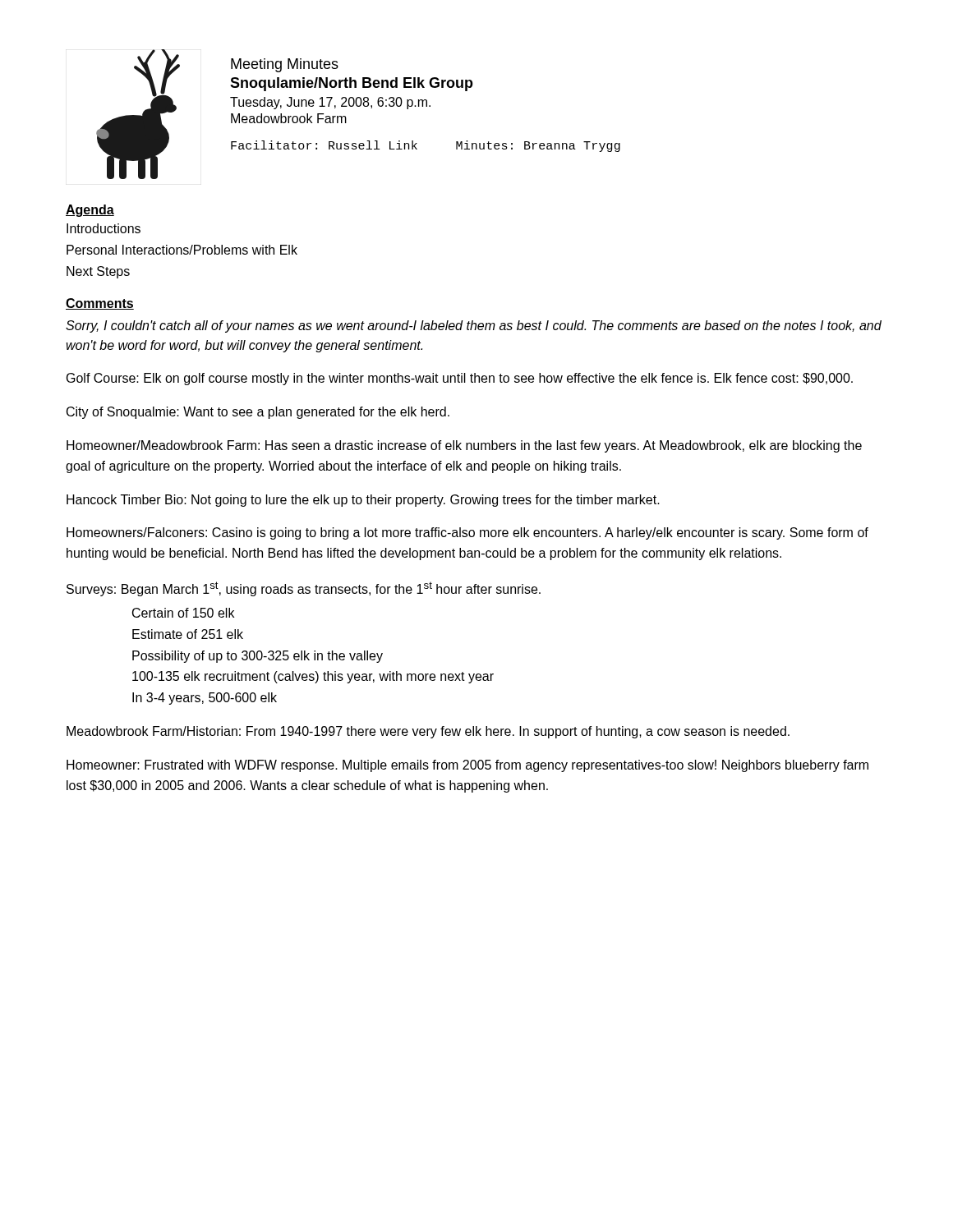Click the title that begins "Meeting Minutes Snoqulamie/North"
Screen dimensions: 1232x953
[426, 105]
